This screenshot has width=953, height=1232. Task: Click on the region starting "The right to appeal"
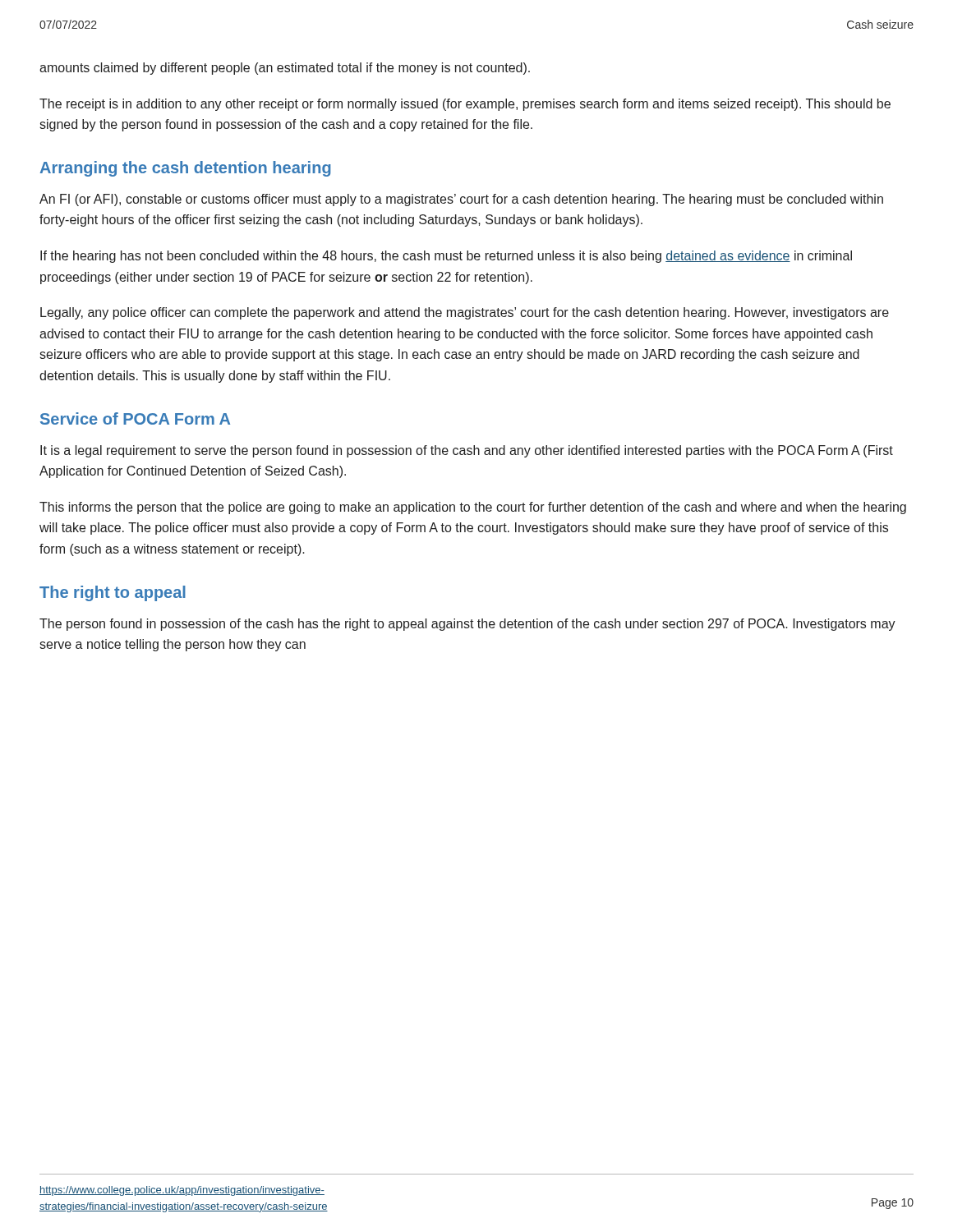click(x=113, y=592)
